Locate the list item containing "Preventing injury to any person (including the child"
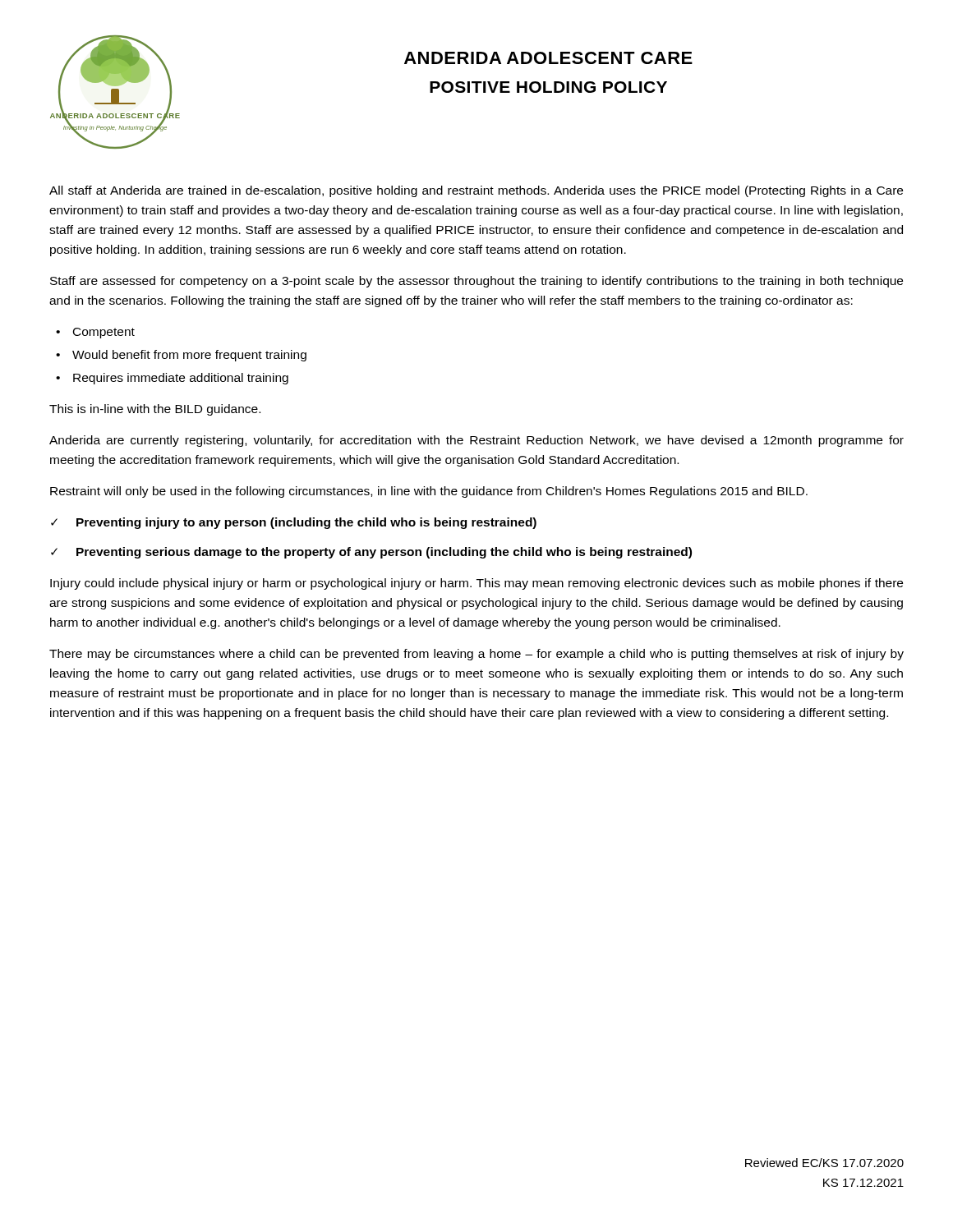This screenshot has height=1232, width=953. (x=306, y=522)
